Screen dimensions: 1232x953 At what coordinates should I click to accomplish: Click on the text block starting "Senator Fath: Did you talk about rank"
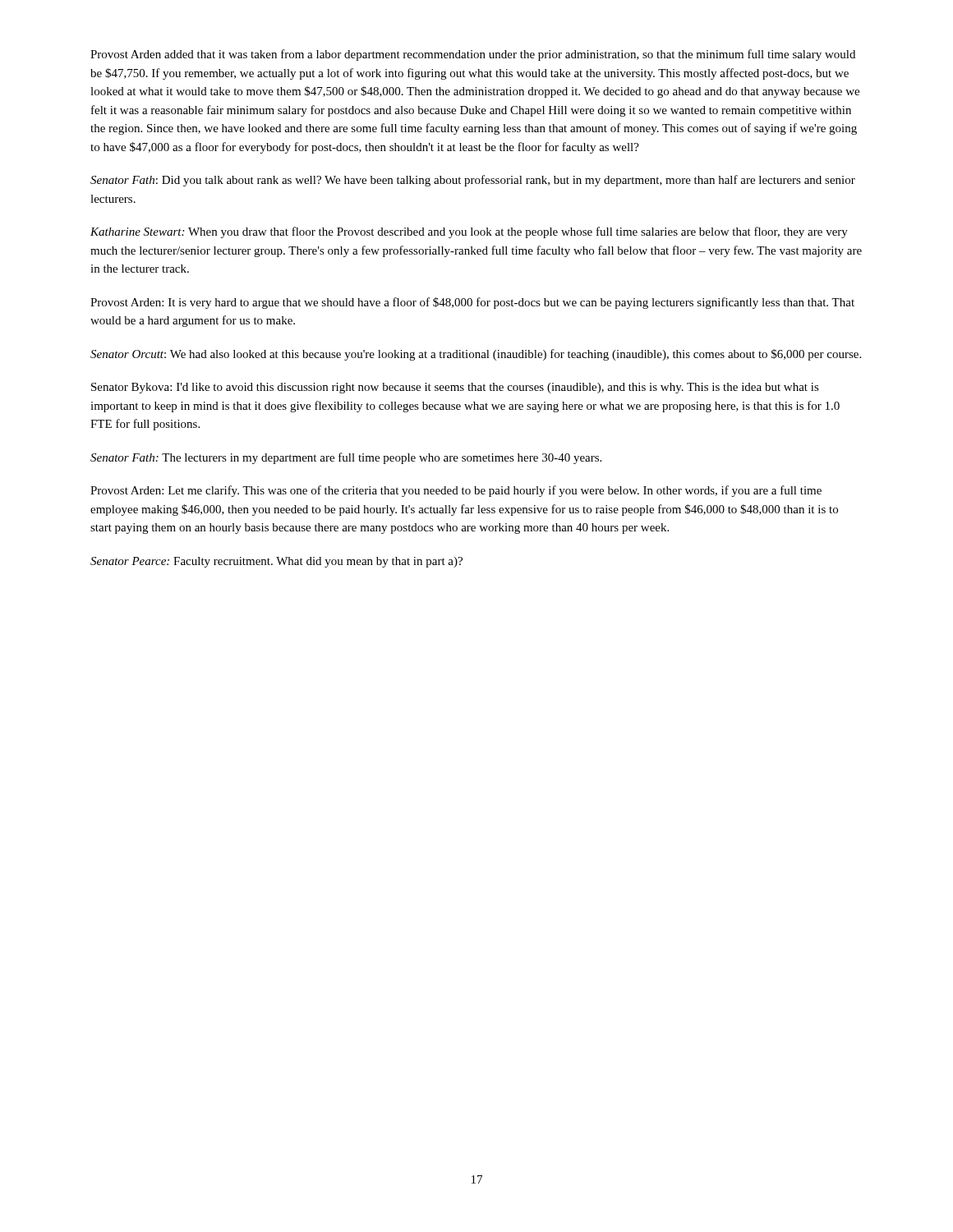(473, 189)
